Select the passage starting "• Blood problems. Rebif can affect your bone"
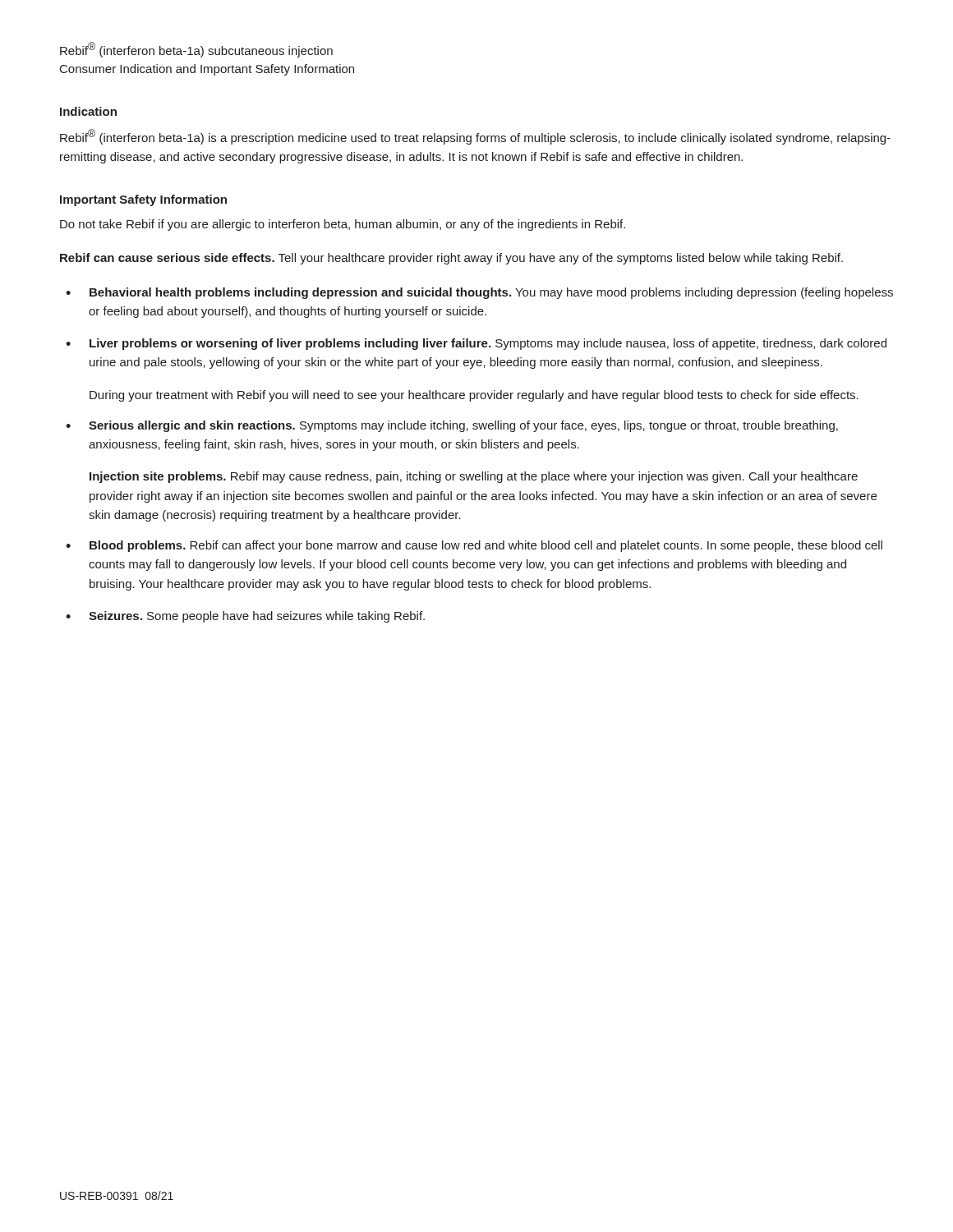The image size is (953, 1232). click(x=476, y=564)
